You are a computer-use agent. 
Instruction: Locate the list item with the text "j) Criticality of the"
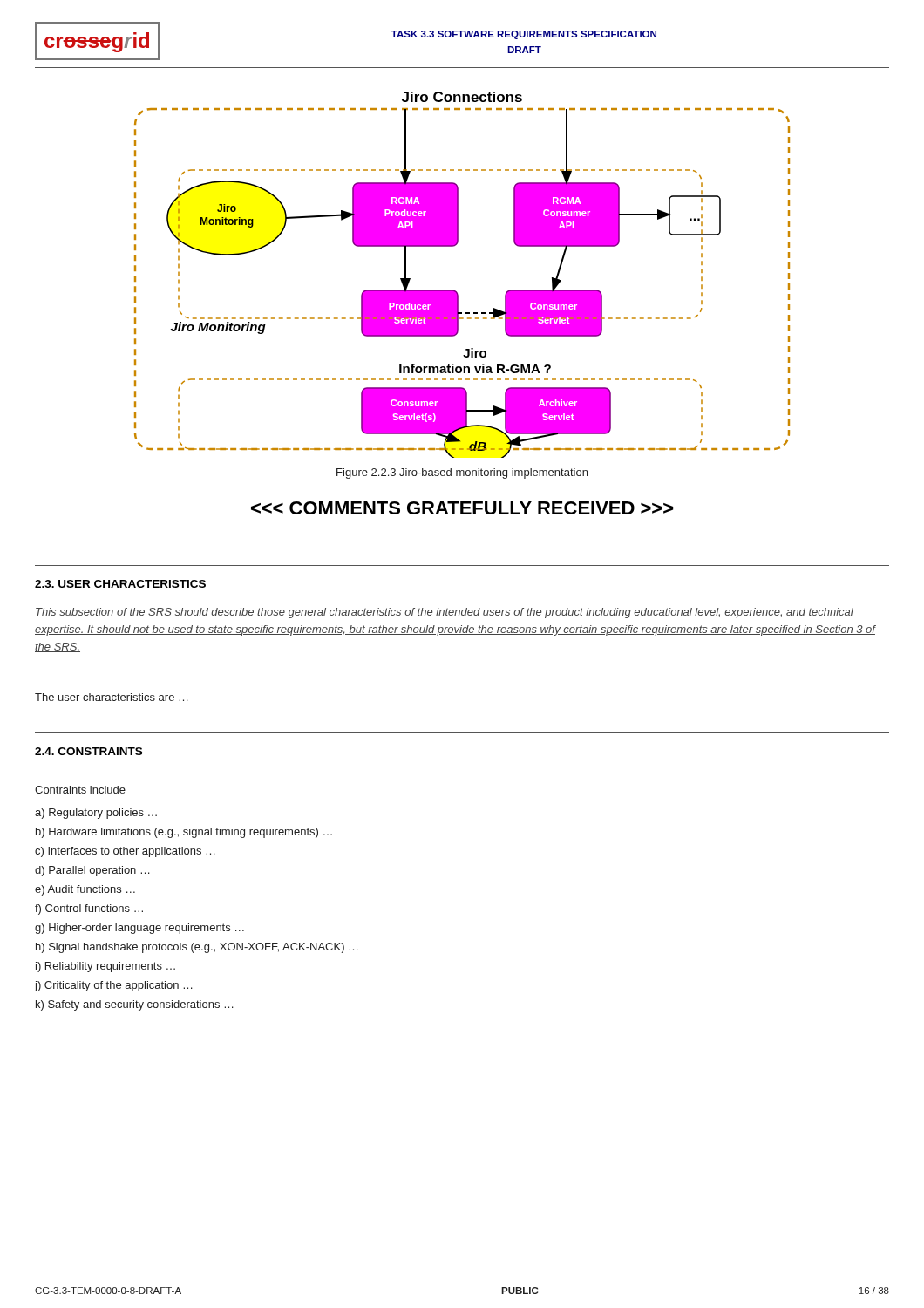pyautogui.click(x=114, y=985)
